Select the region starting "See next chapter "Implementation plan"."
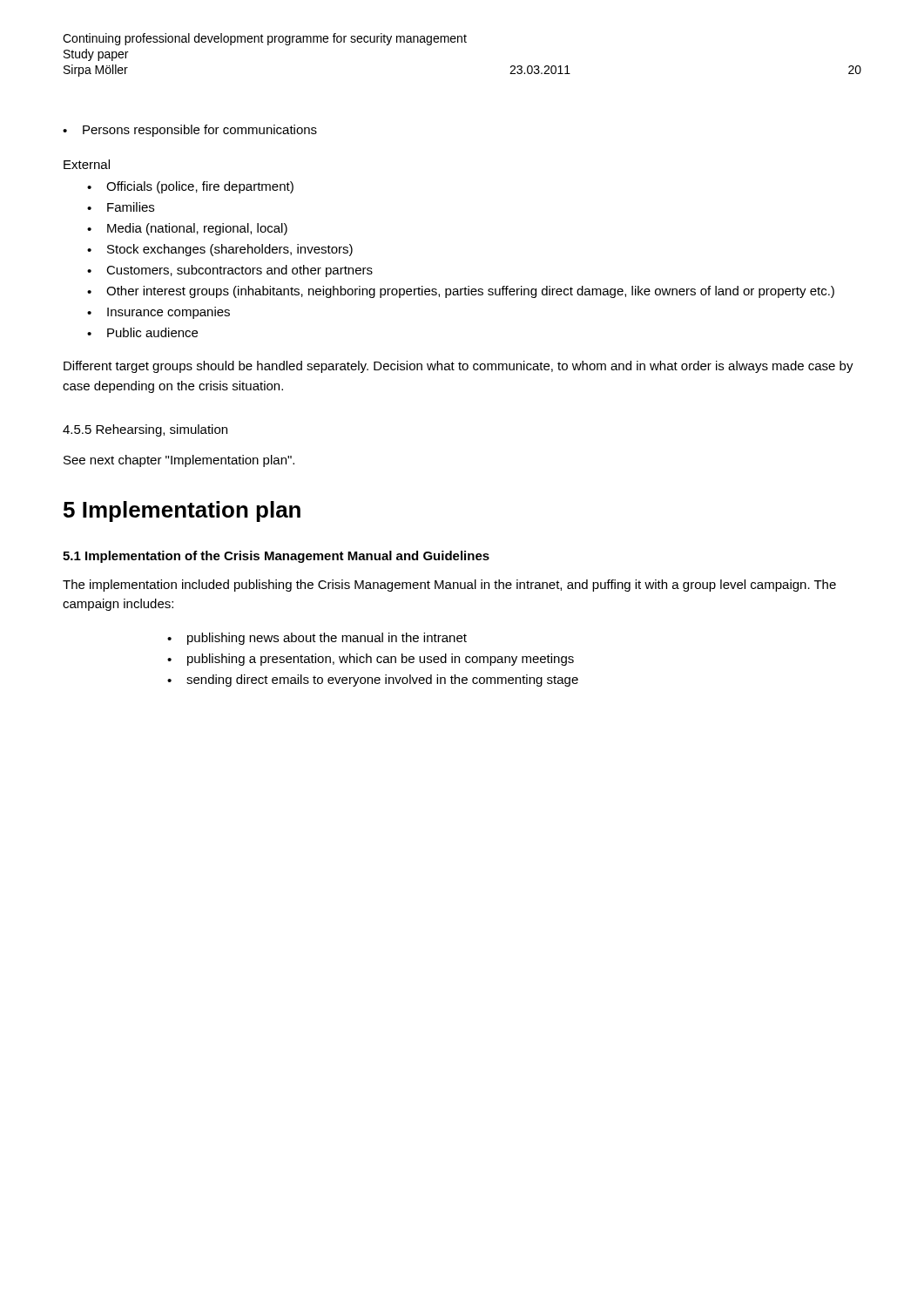The height and width of the screenshot is (1307, 924). point(179,460)
